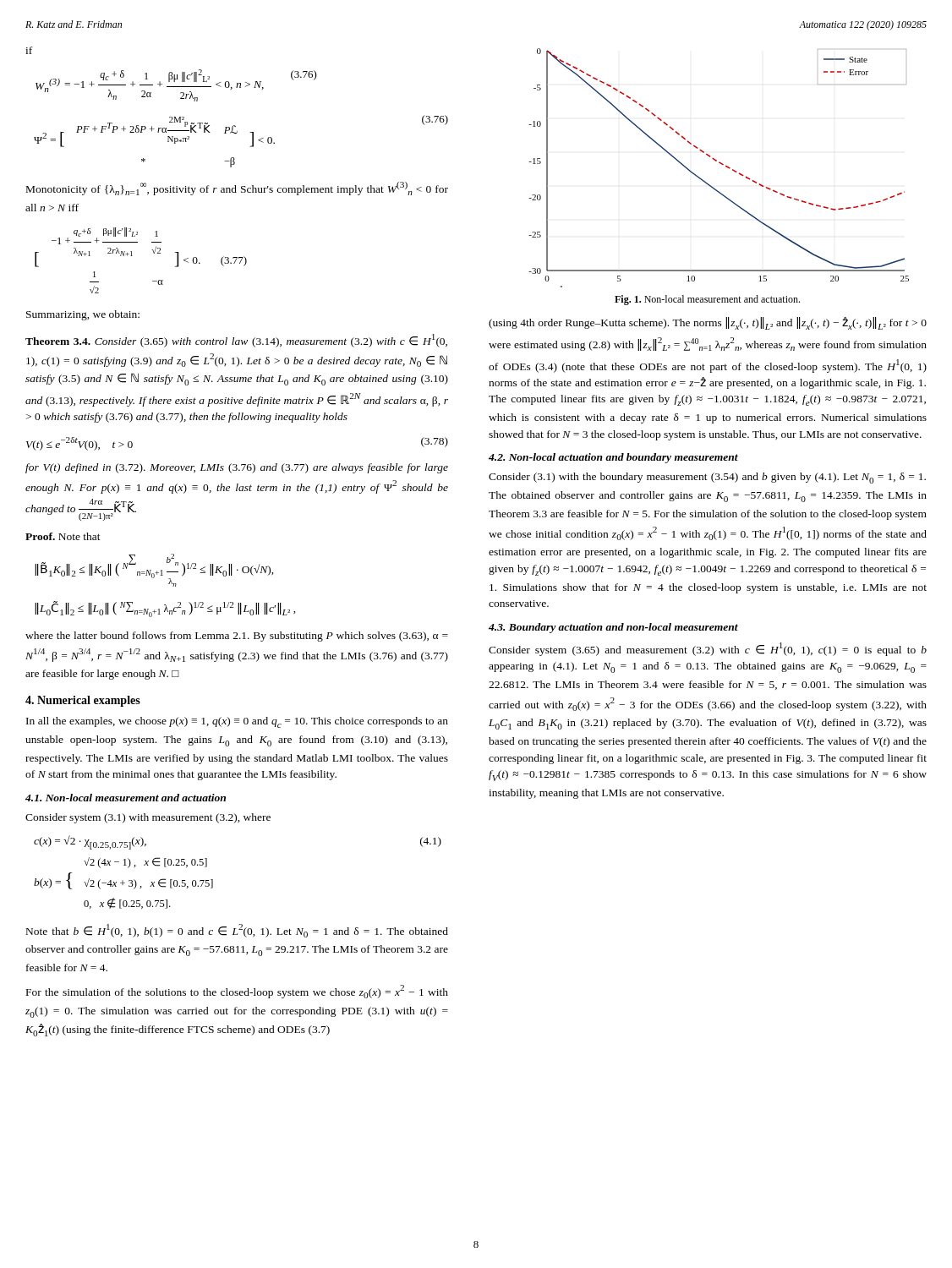
Task: Select the formula that reads "‖B̃1K0‖2 ≤ ‖K0‖ ( N∑n=N0+1"
Action: (241, 586)
